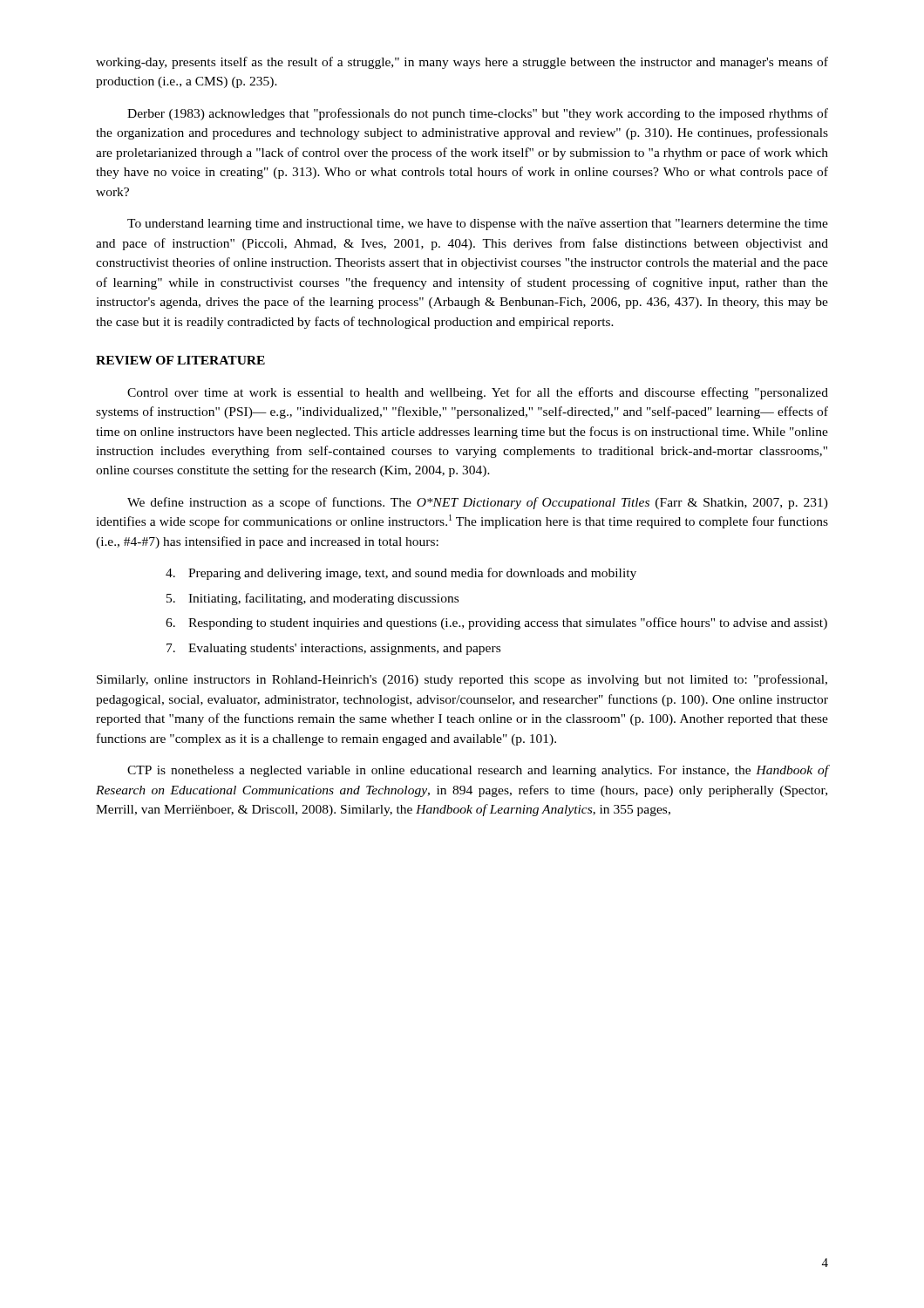Image resolution: width=924 pixels, height=1308 pixels.
Task: Point to the element starting "Control over time at"
Action: tap(462, 431)
